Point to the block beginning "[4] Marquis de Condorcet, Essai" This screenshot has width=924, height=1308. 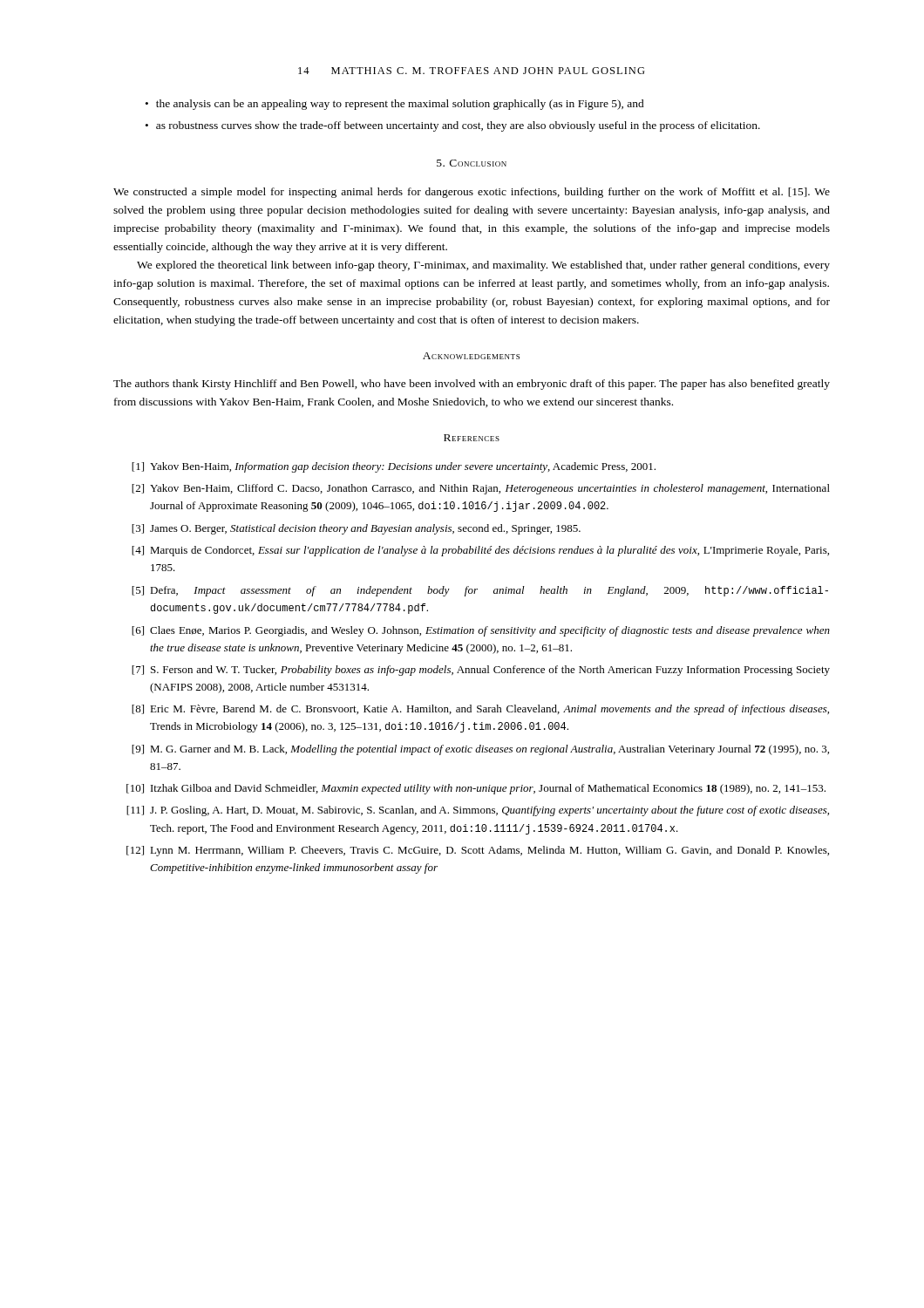(472, 559)
